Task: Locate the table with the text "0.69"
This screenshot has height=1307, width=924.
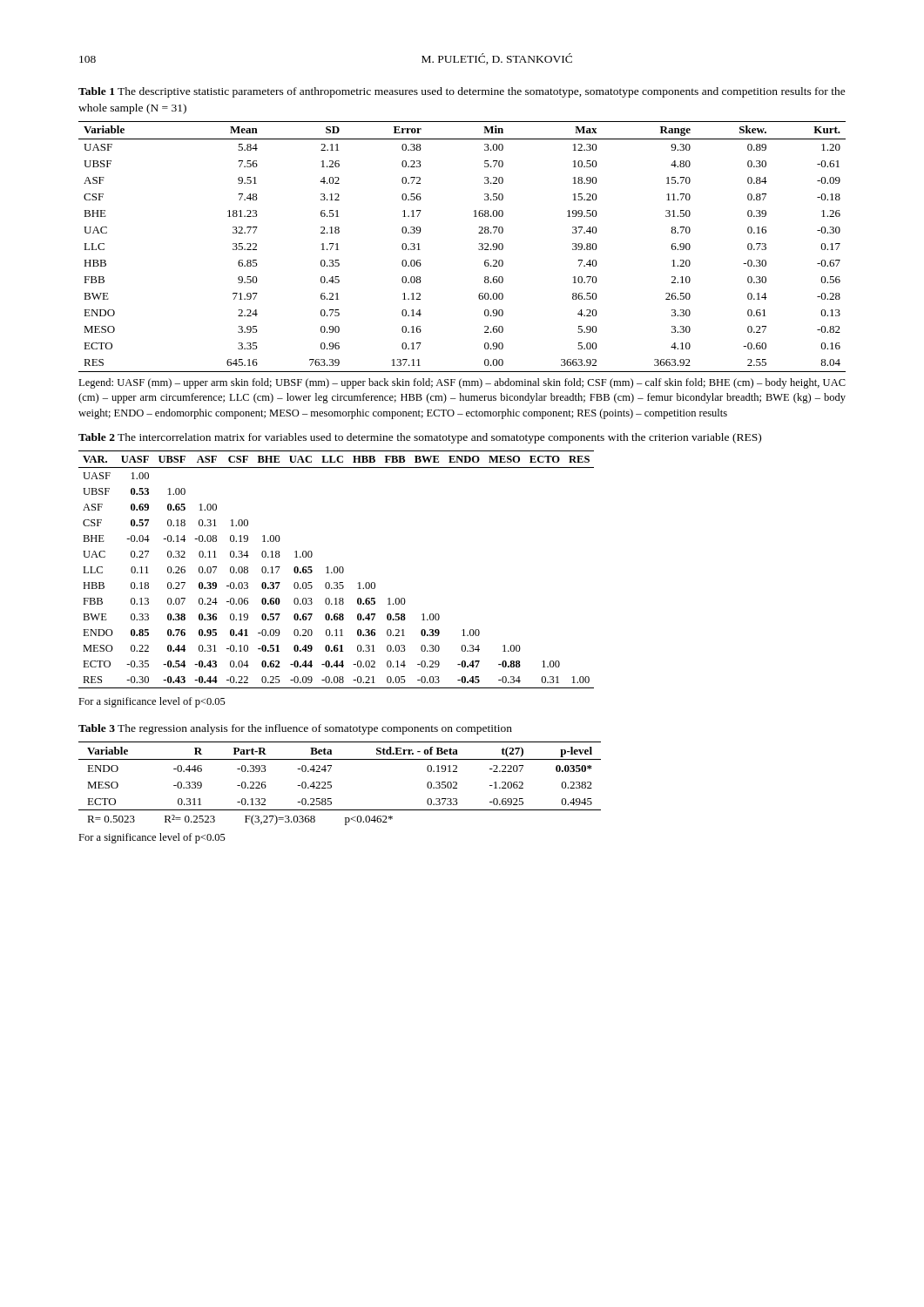Action: 462,571
